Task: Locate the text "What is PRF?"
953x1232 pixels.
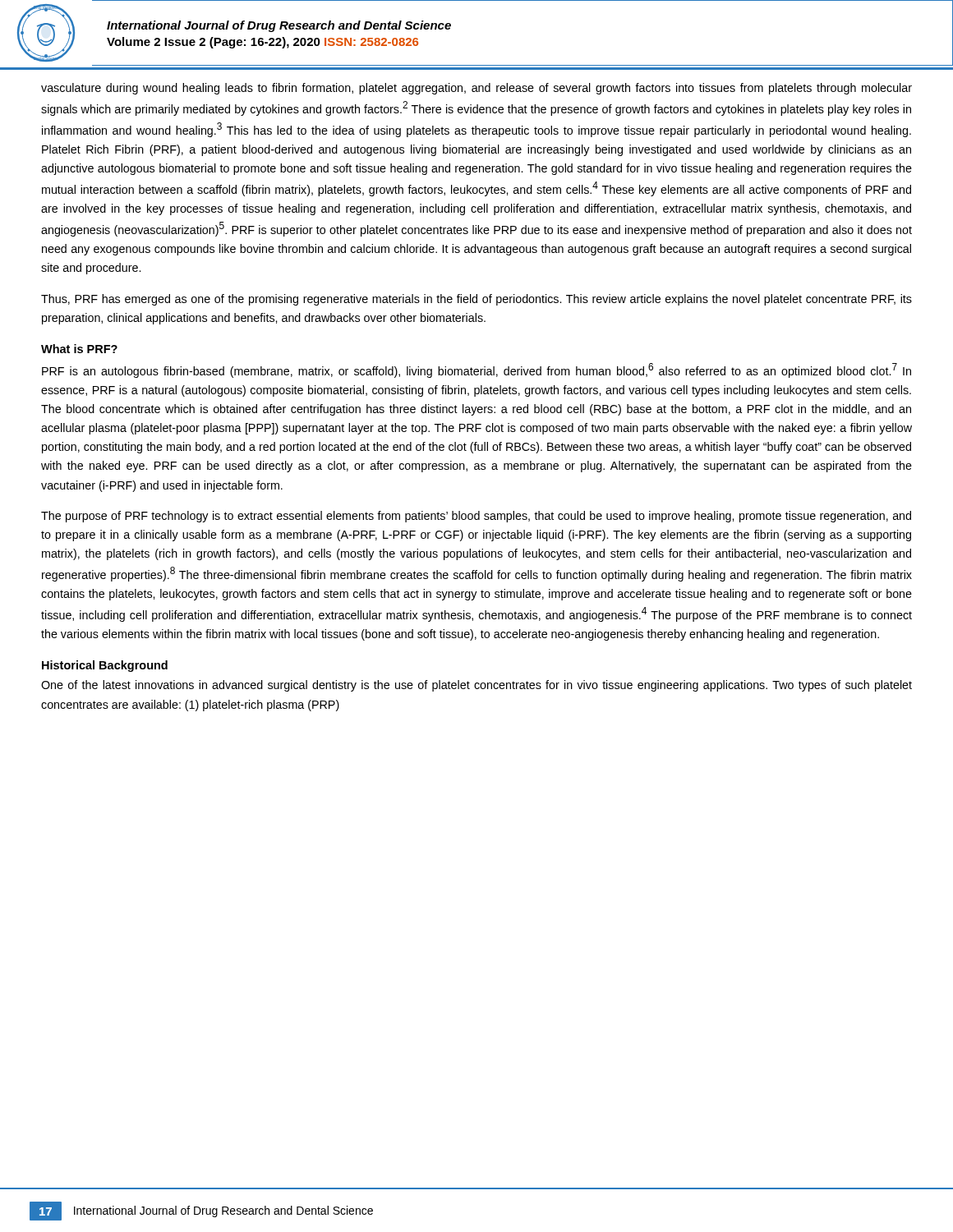Action: pos(79,349)
